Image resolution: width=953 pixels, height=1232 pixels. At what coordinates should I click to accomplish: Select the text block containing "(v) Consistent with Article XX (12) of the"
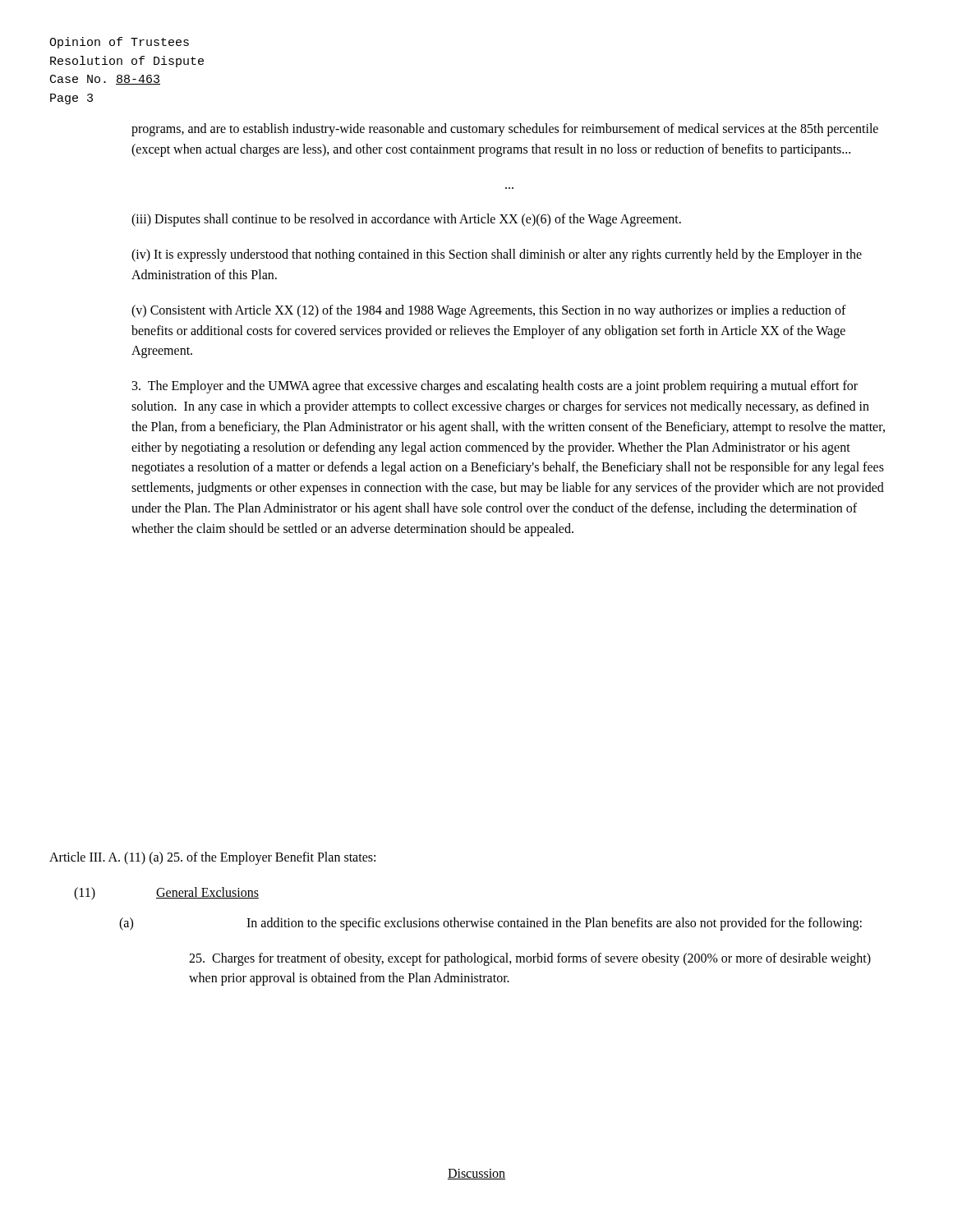(x=489, y=330)
